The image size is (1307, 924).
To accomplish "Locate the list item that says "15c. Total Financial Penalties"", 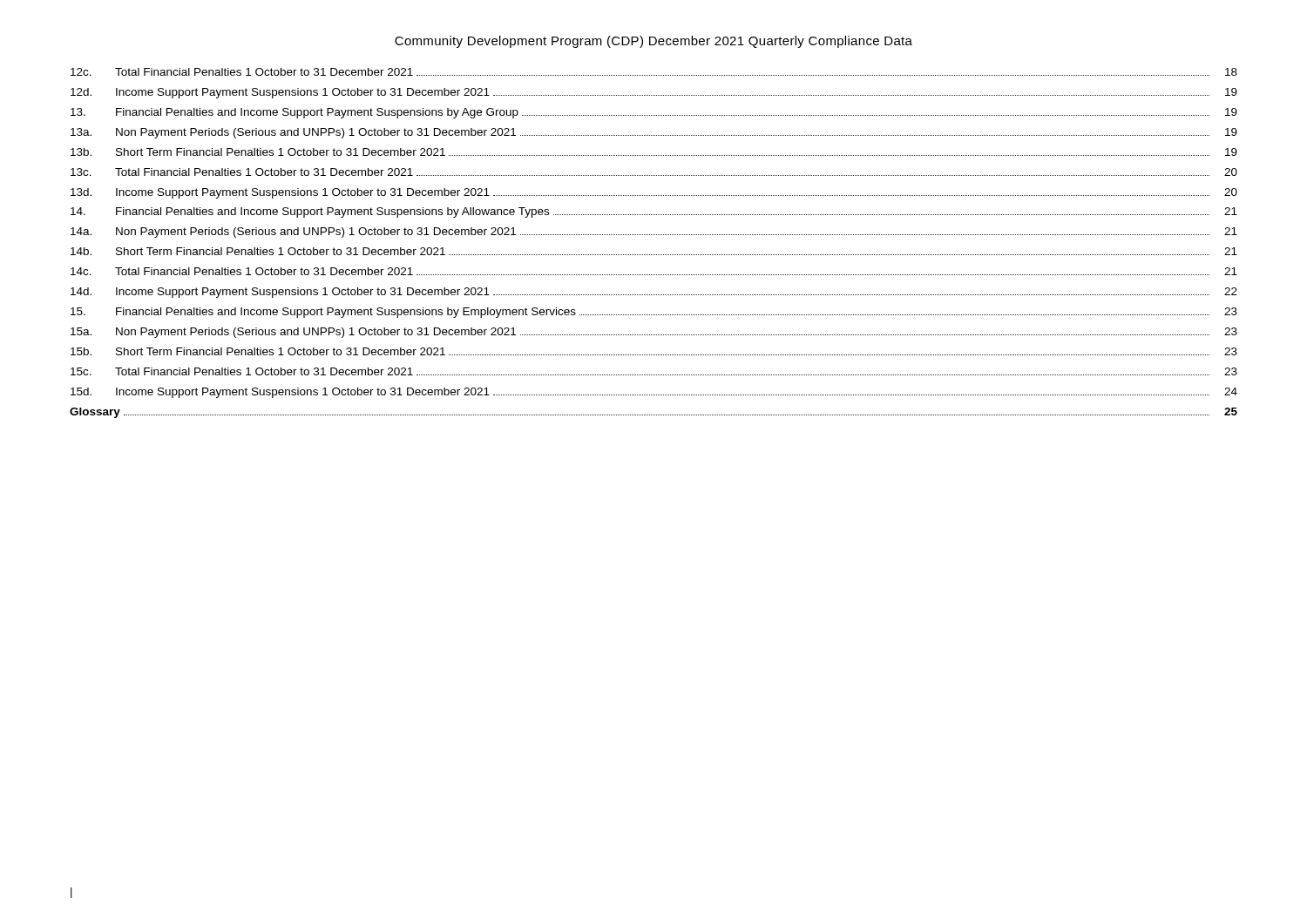I will [x=654, y=372].
